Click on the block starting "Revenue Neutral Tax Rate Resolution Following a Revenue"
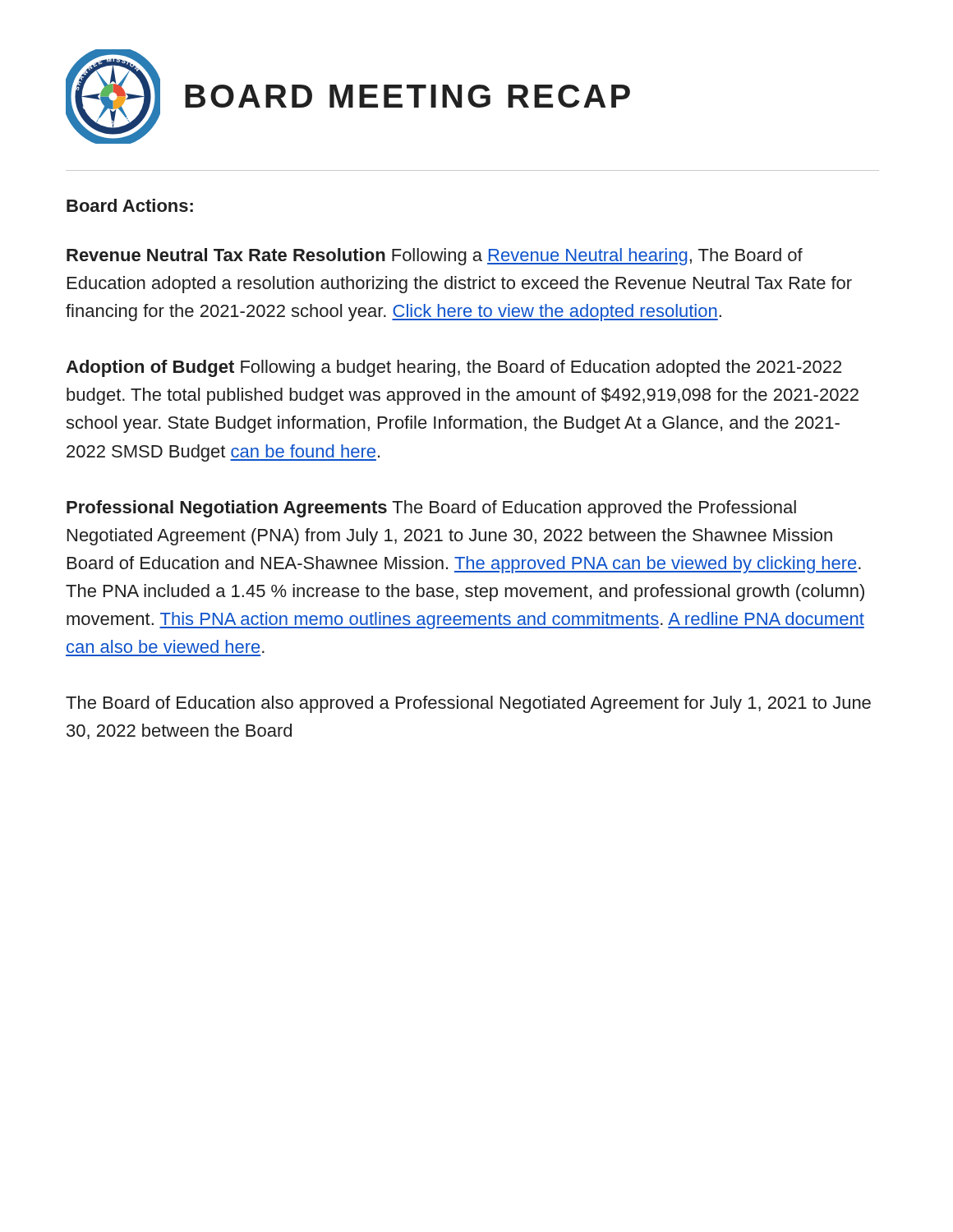The image size is (953, 1232). [472, 283]
